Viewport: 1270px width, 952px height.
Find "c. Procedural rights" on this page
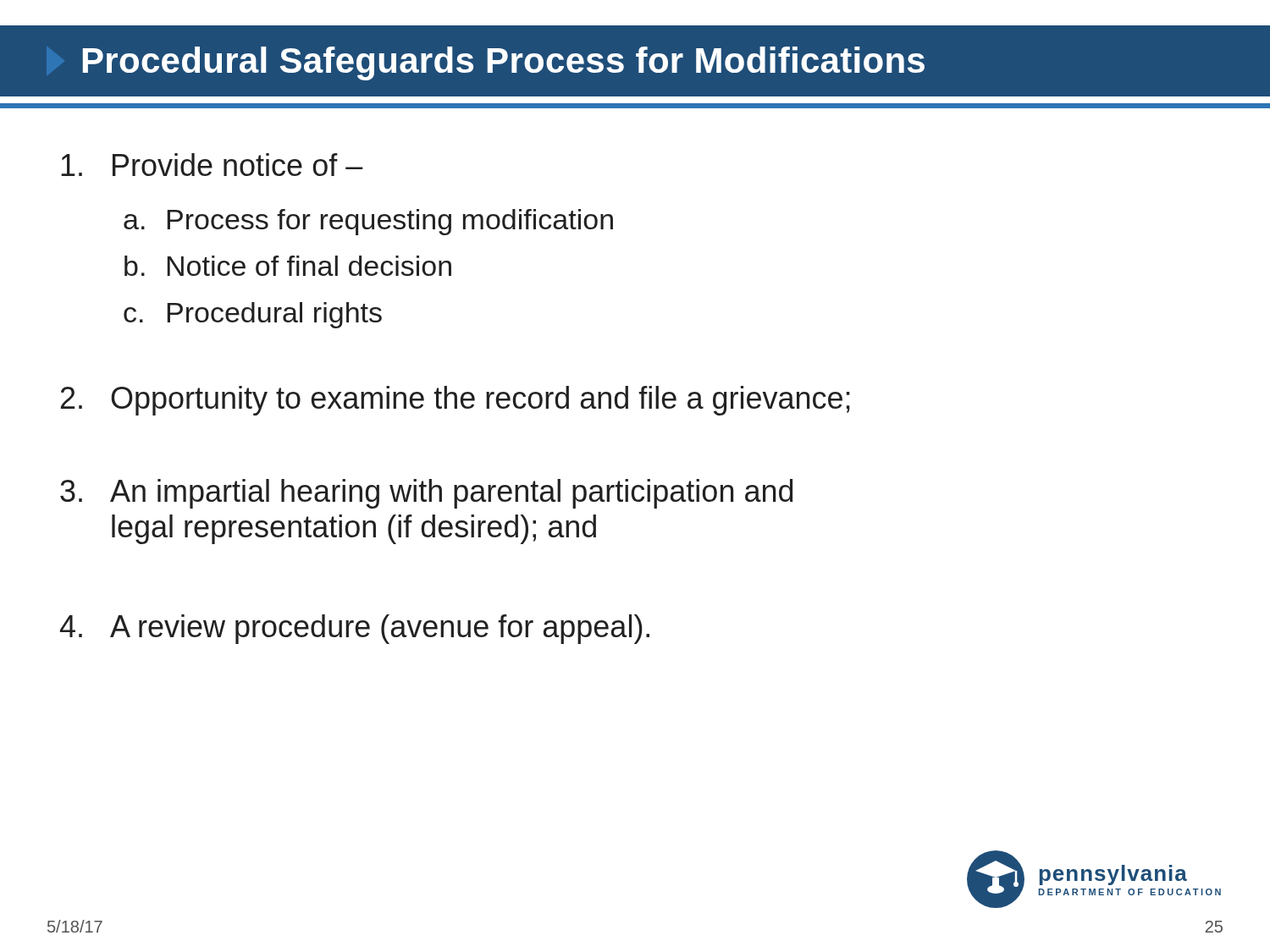click(253, 313)
